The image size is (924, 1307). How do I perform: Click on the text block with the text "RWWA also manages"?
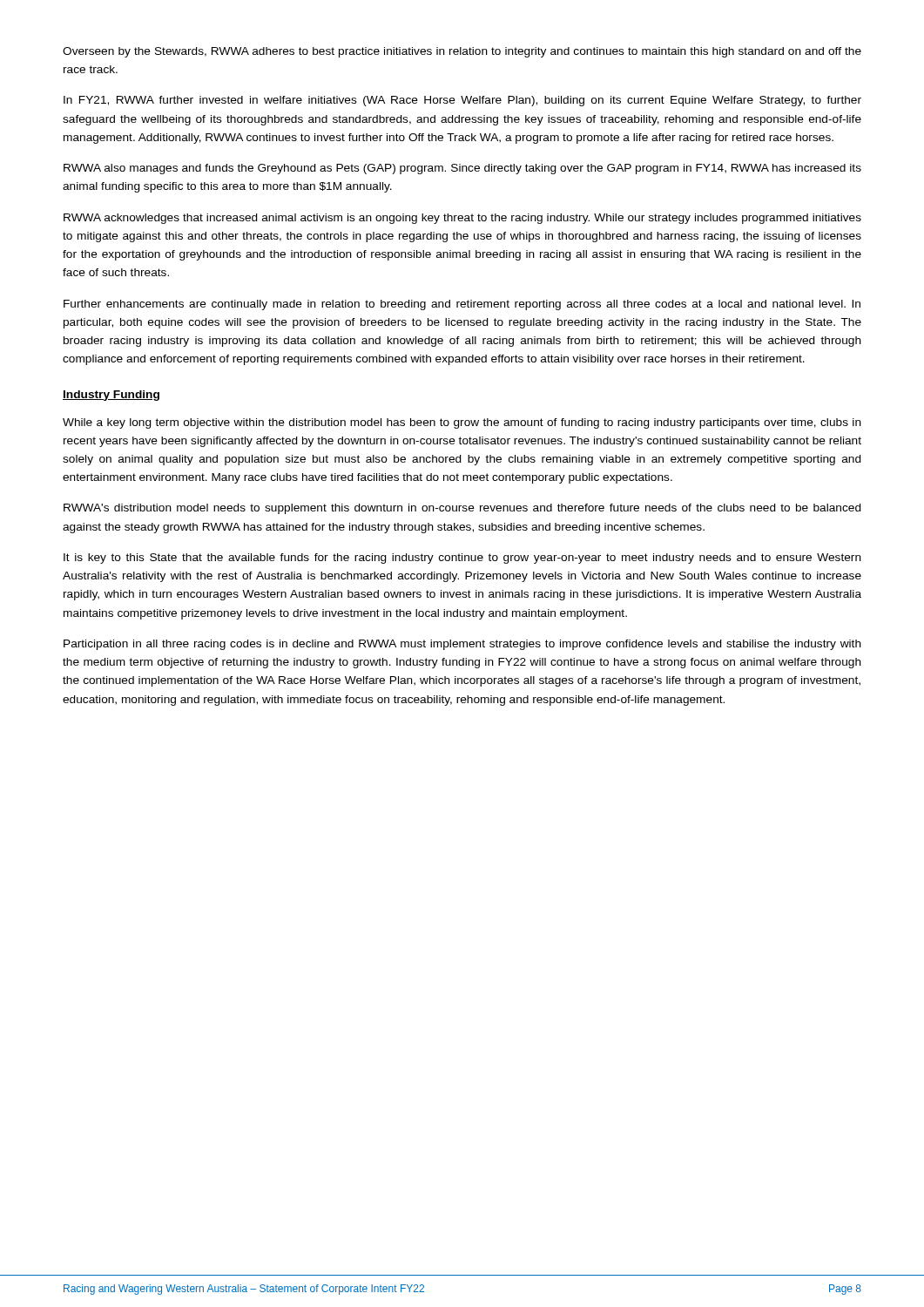click(x=462, y=177)
